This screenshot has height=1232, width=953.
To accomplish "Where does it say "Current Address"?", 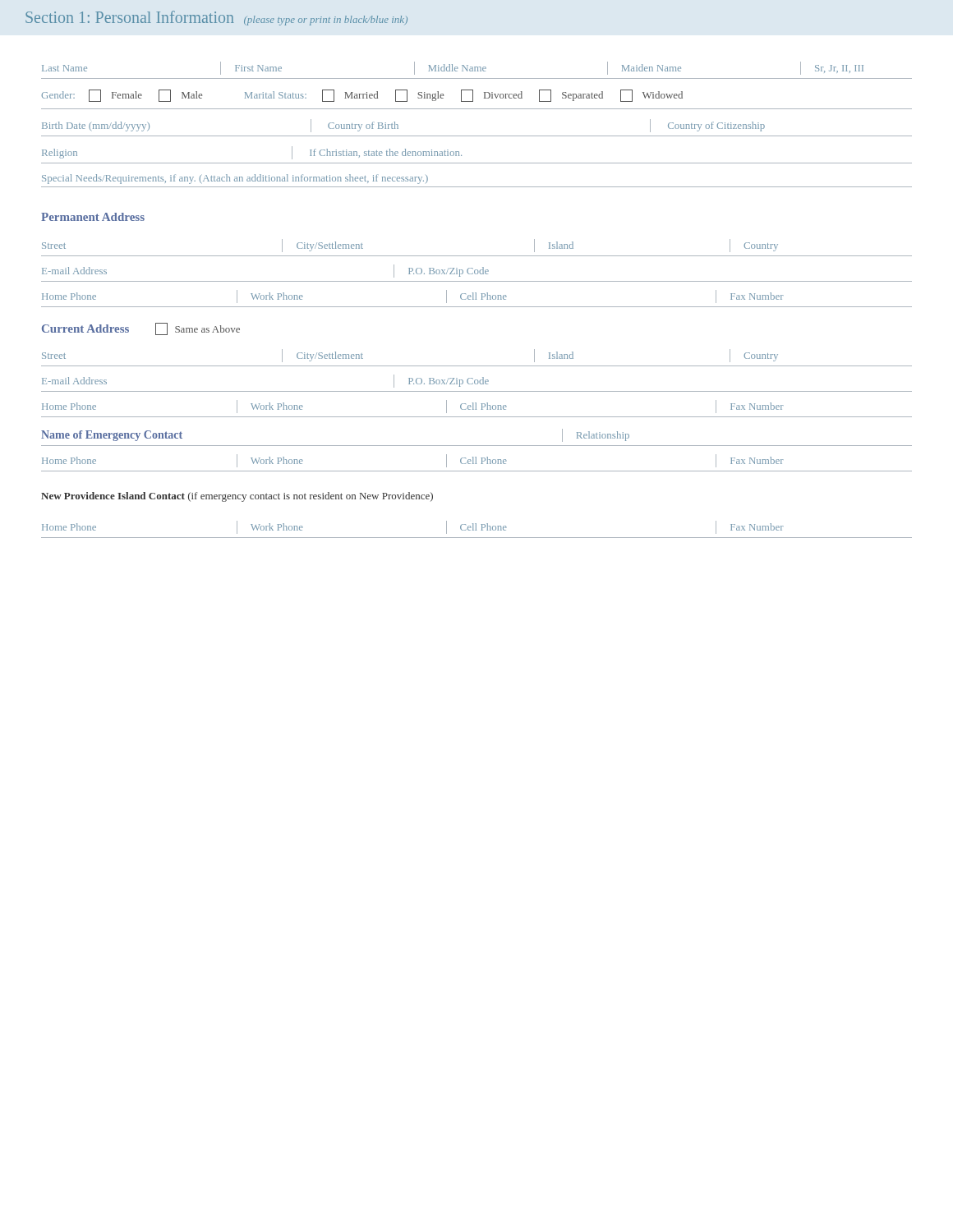I will coord(85,329).
